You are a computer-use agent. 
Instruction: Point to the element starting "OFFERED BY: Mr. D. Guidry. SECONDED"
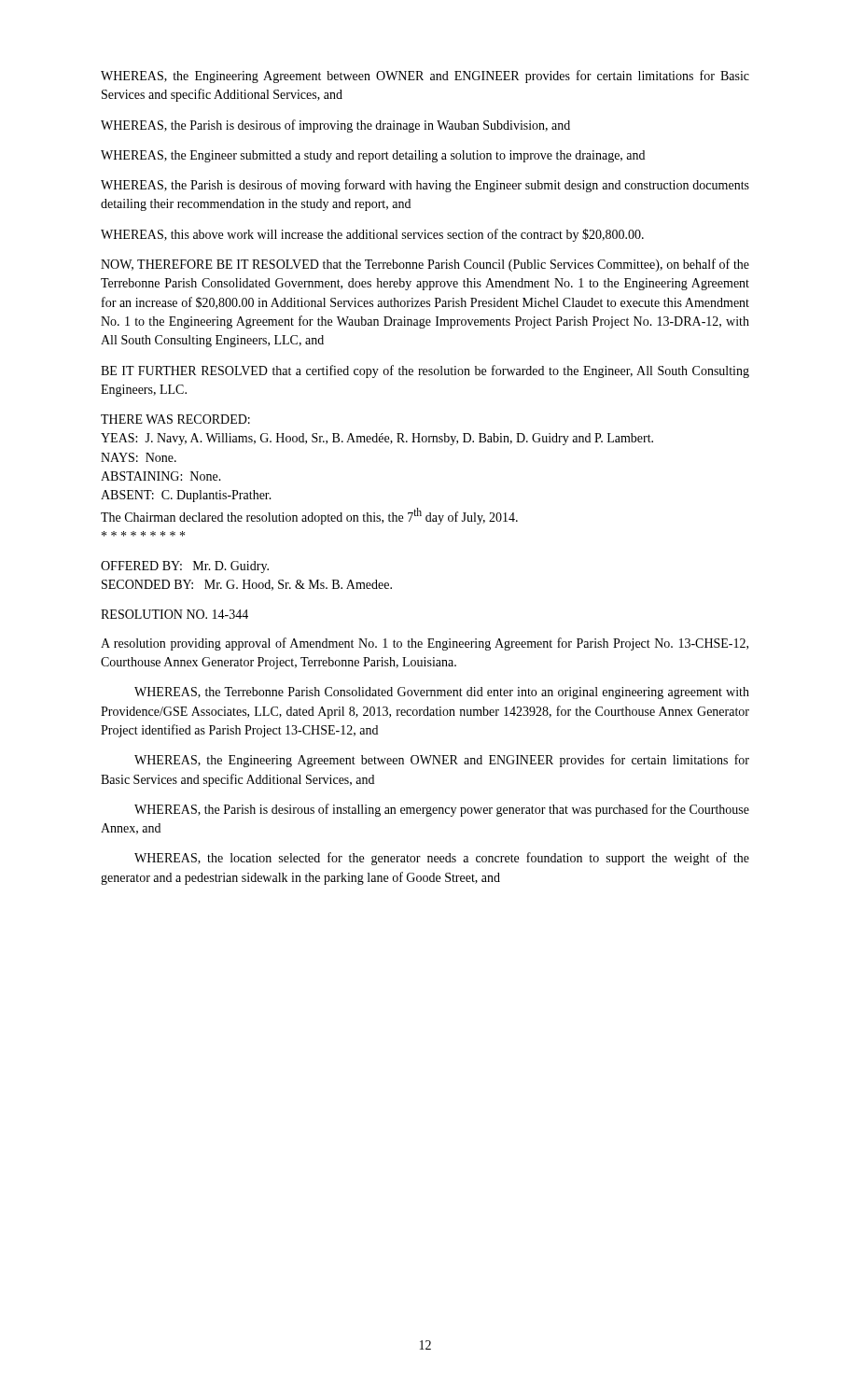[x=246, y=576]
